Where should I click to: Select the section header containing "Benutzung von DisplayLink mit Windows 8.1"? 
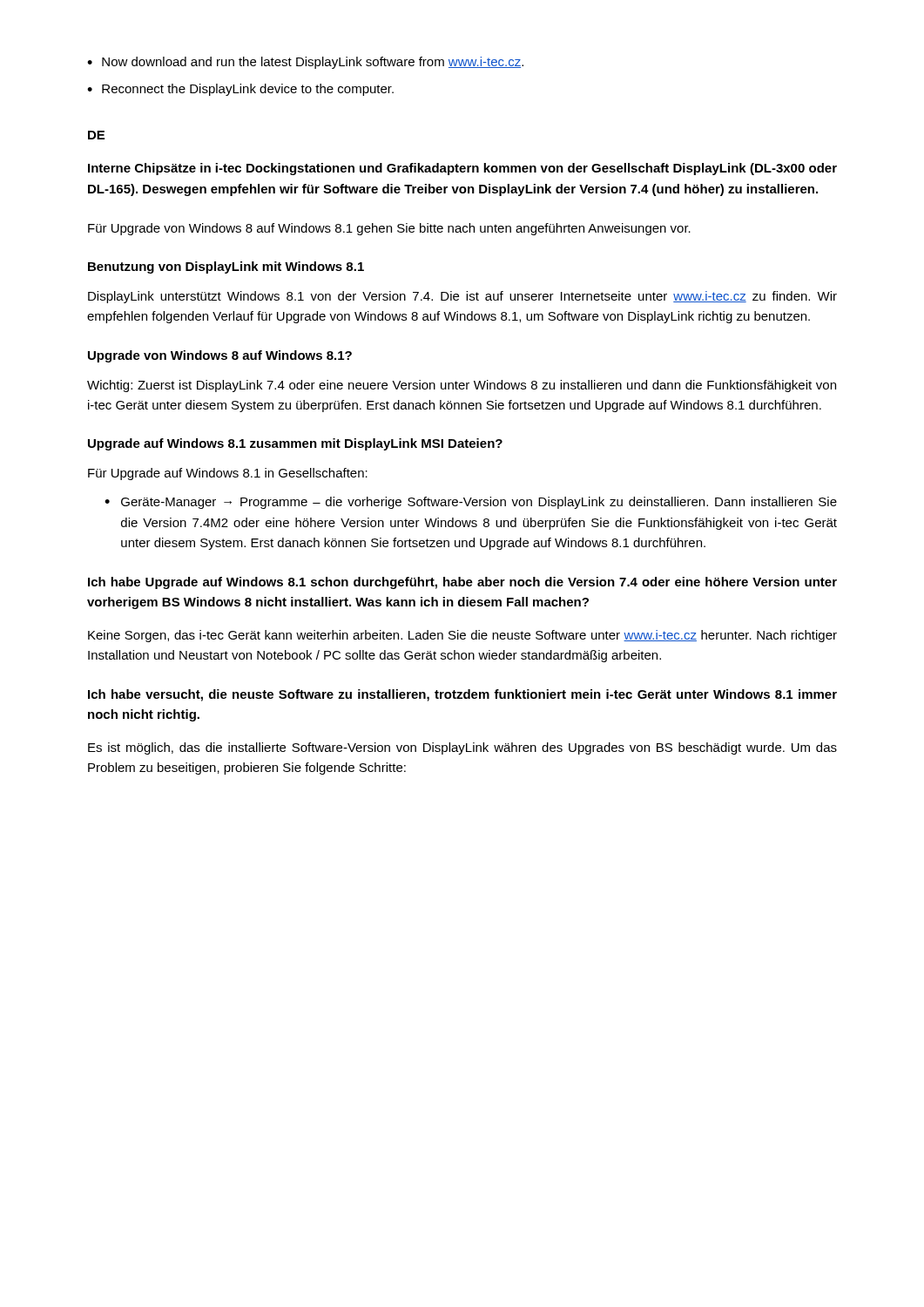(x=226, y=266)
